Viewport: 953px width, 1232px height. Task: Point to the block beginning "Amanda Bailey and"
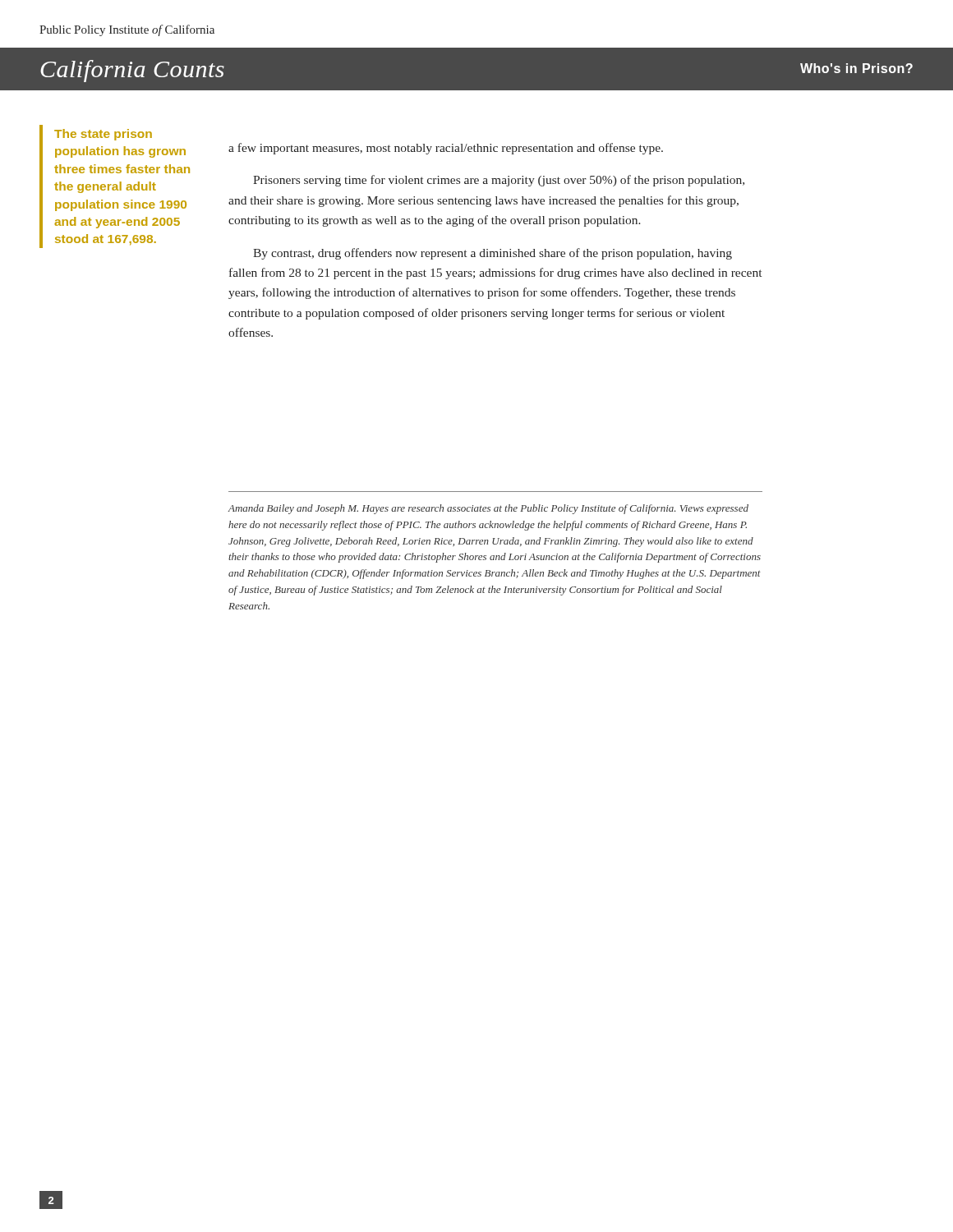495,557
